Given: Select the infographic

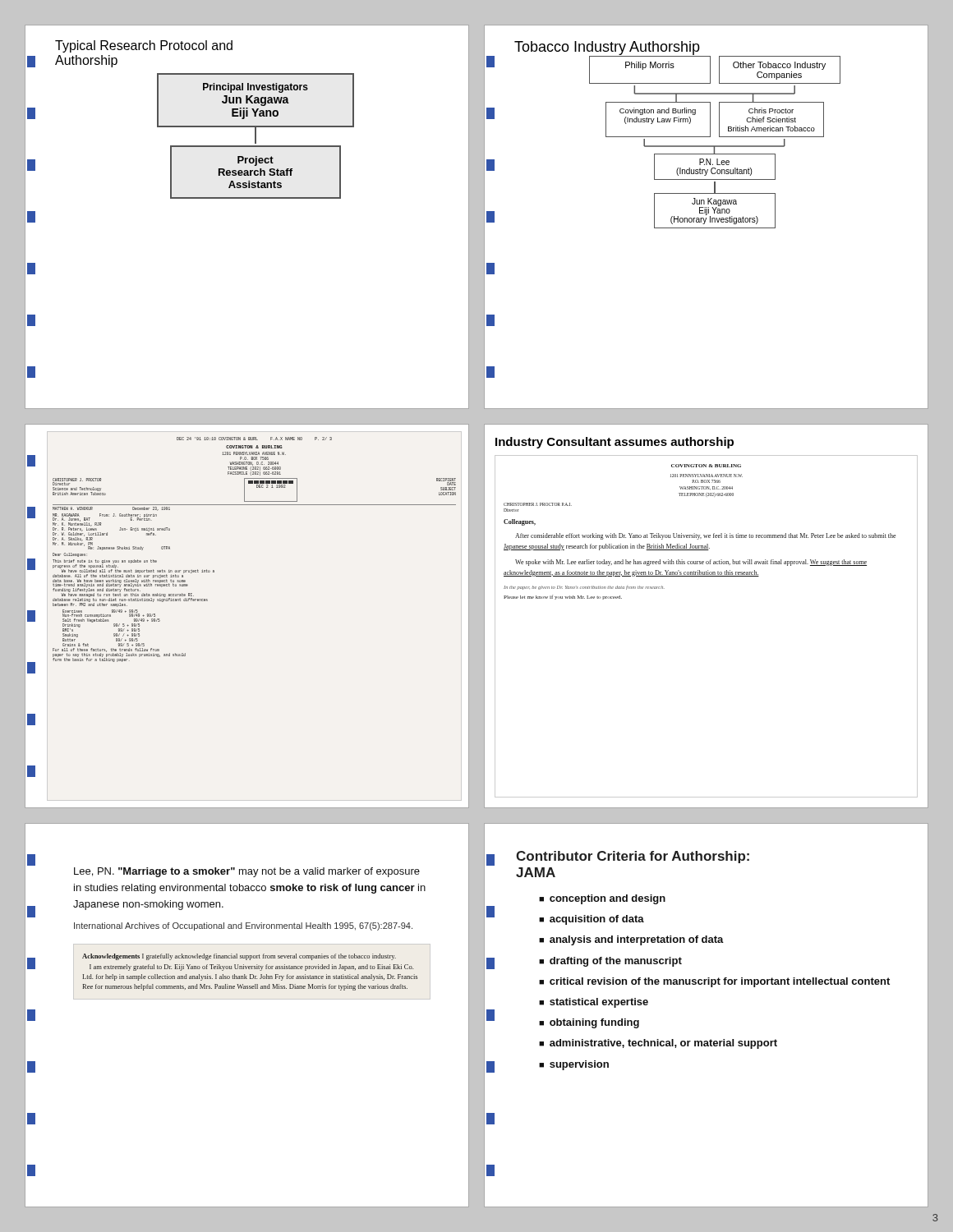Looking at the screenshot, I should coord(706,1015).
